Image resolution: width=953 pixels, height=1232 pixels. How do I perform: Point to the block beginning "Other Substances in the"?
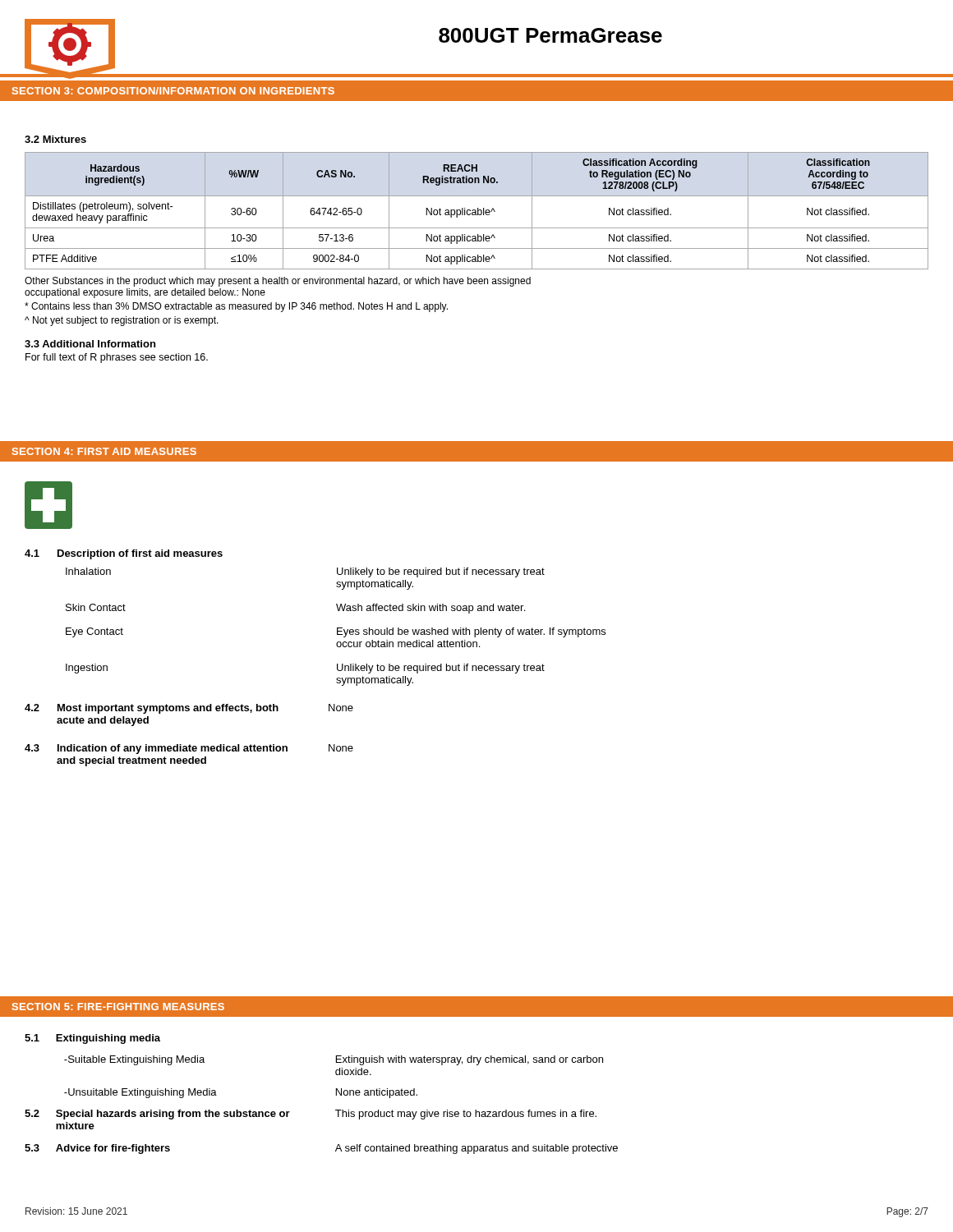click(x=278, y=287)
